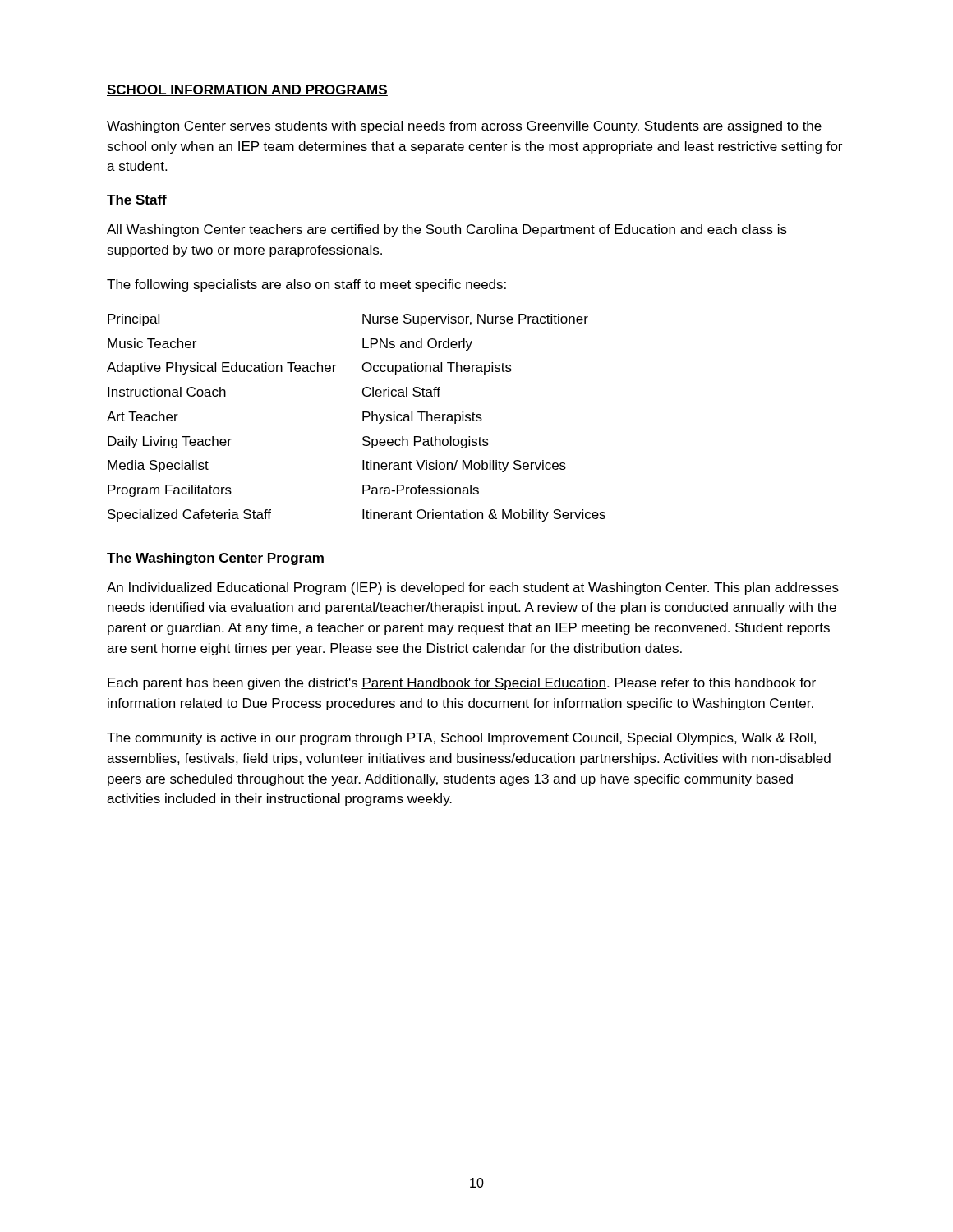
Task: Click on the text block with the text "An Individualized Educational Program (IEP) is developed"
Action: click(x=473, y=618)
